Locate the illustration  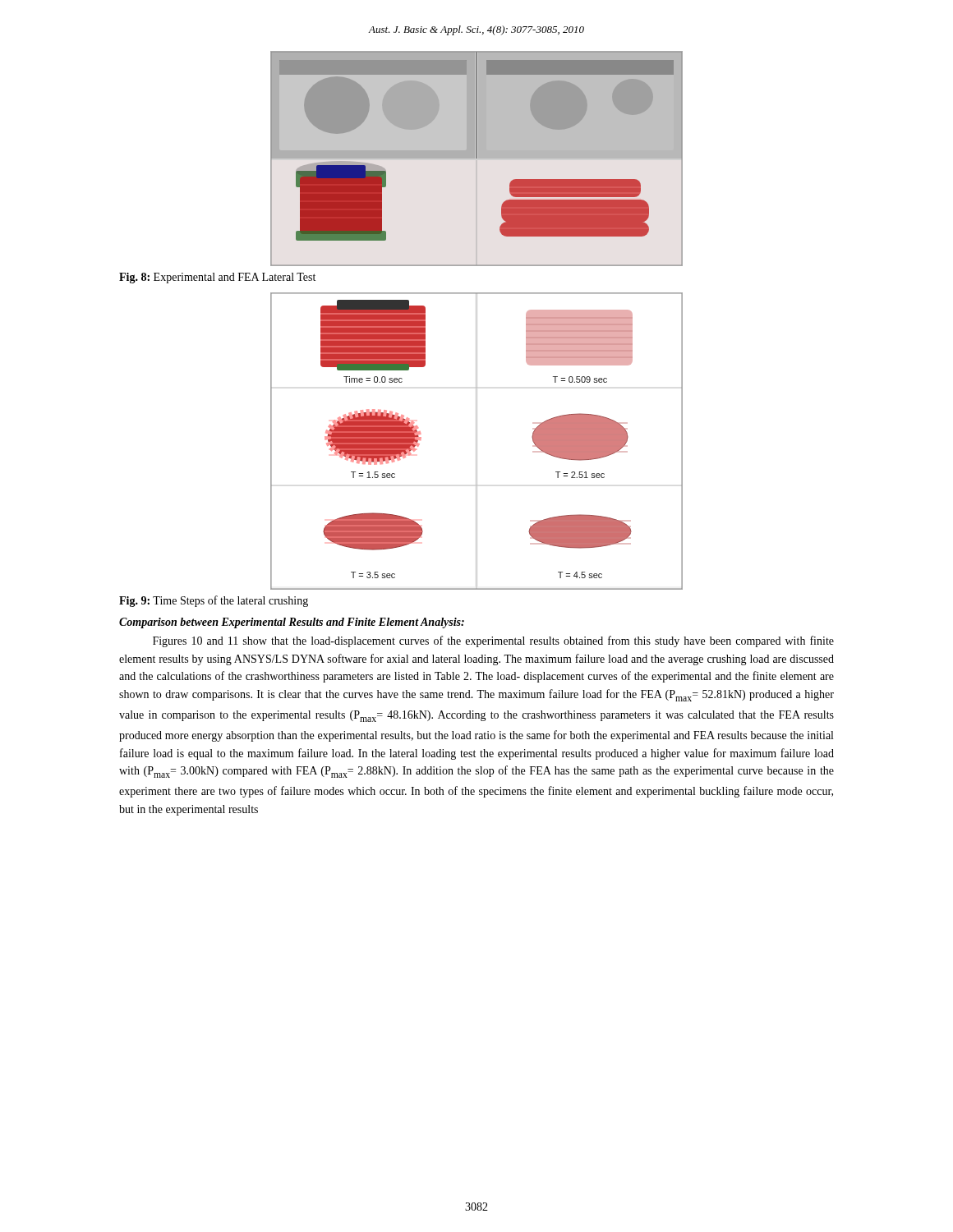click(476, 441)
